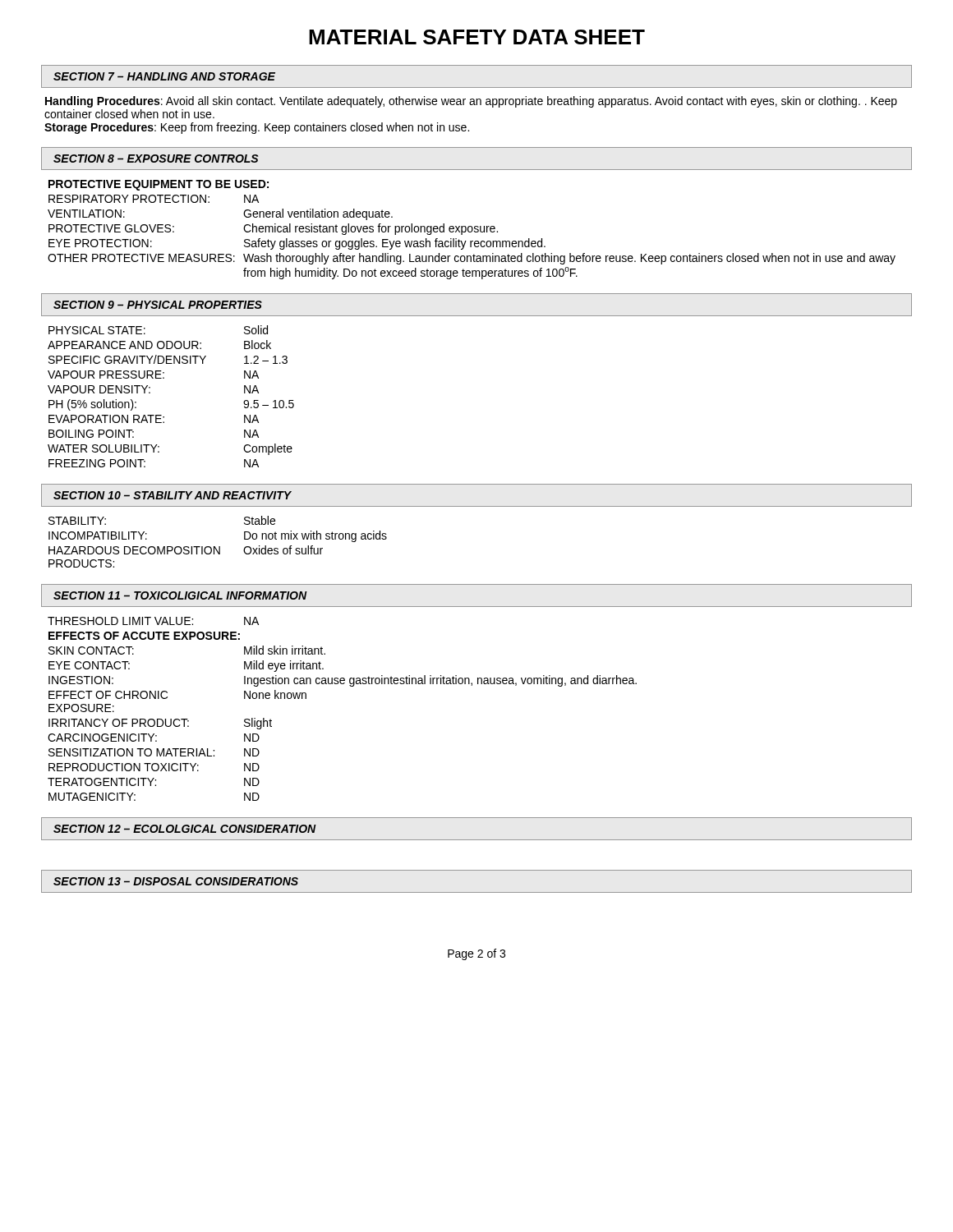Image resolution: width=953 pixels, height=1232 pixels.
Task: Find the section header that says "SECTION 12 – ECOLOLGICAL"
Action: coord(185,828)
